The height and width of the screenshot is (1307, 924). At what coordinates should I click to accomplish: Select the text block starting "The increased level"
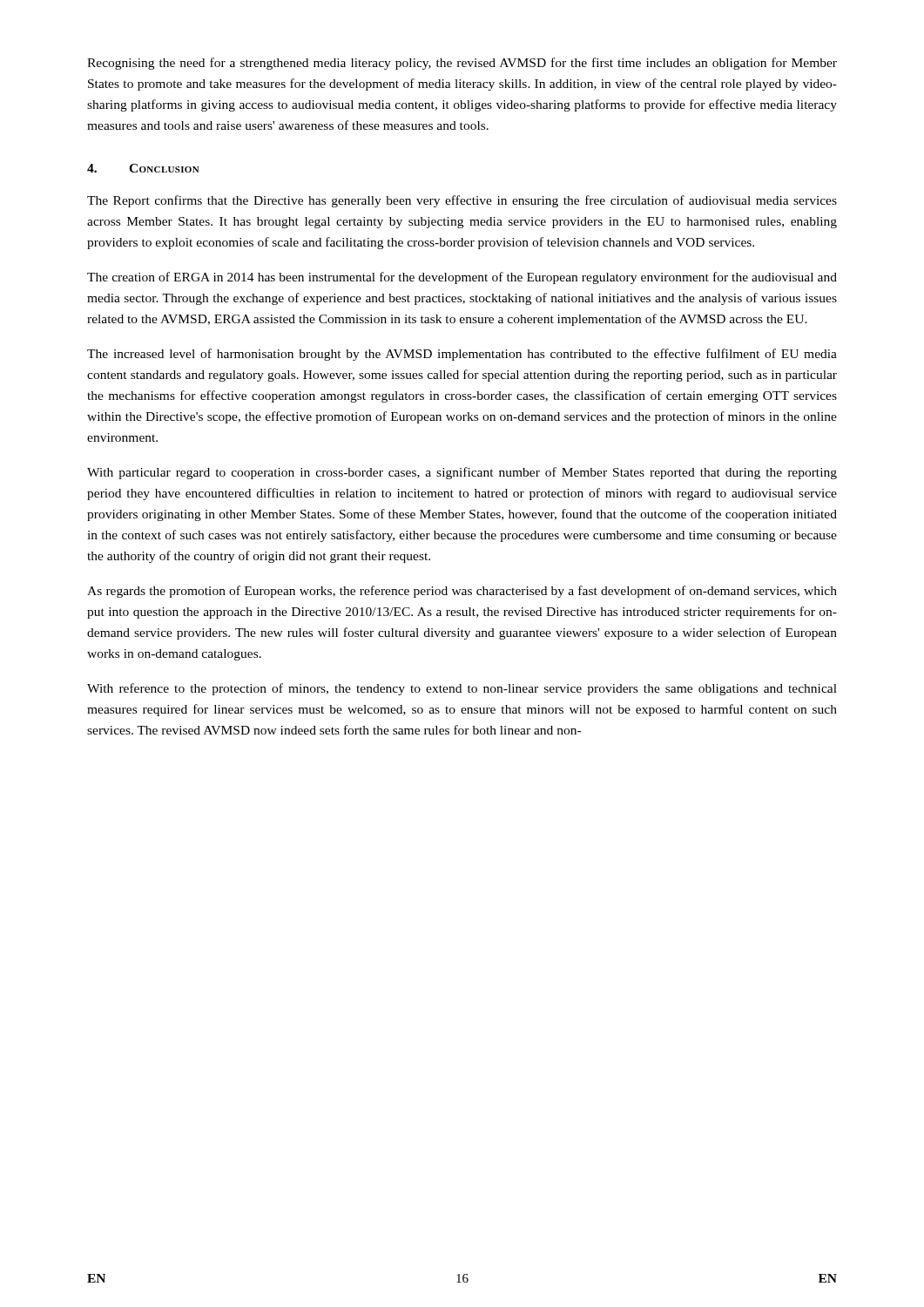click(462, 396)
